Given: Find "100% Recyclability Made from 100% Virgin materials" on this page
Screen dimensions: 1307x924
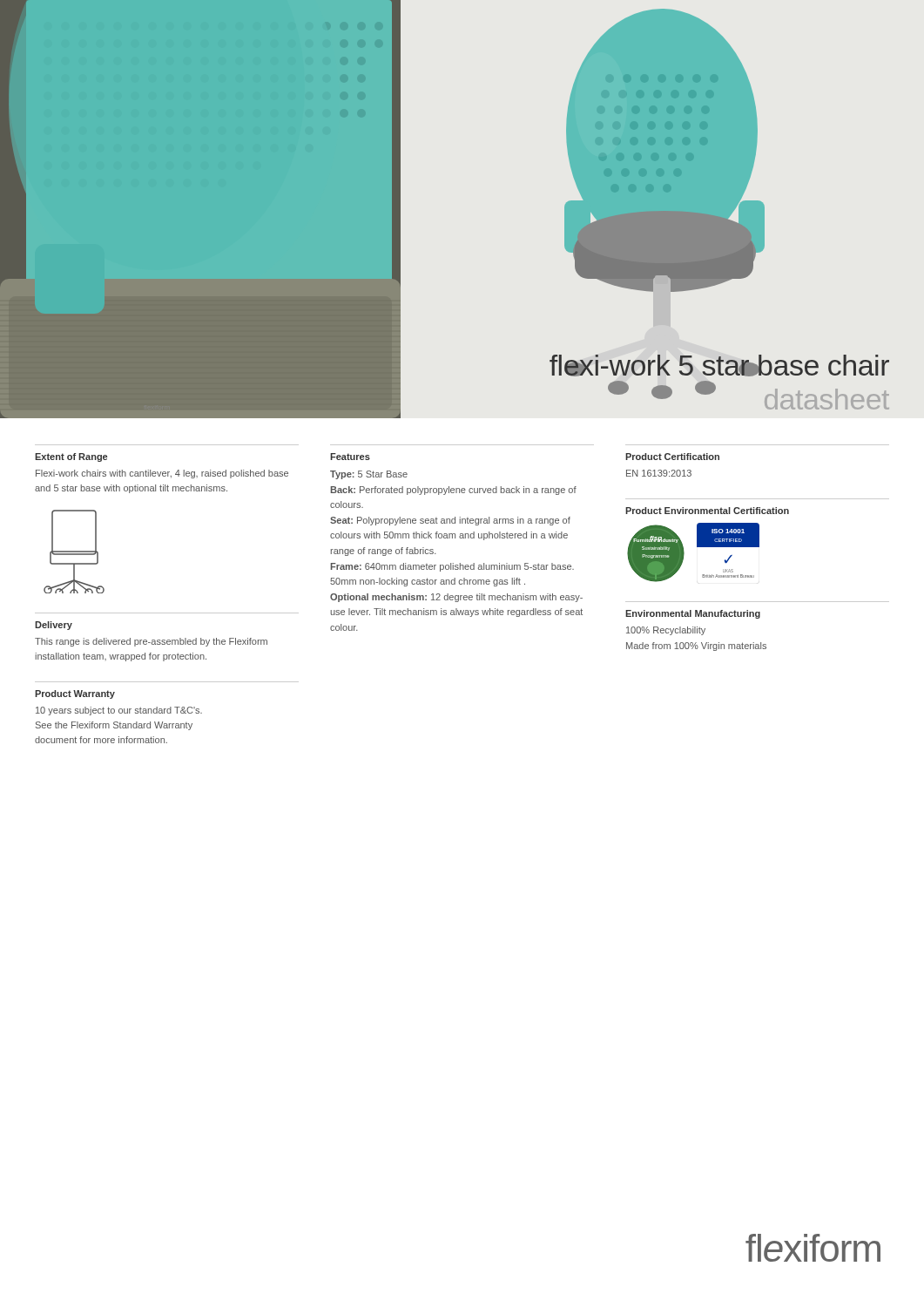Looking at the screenshot, I should (696, 638).
